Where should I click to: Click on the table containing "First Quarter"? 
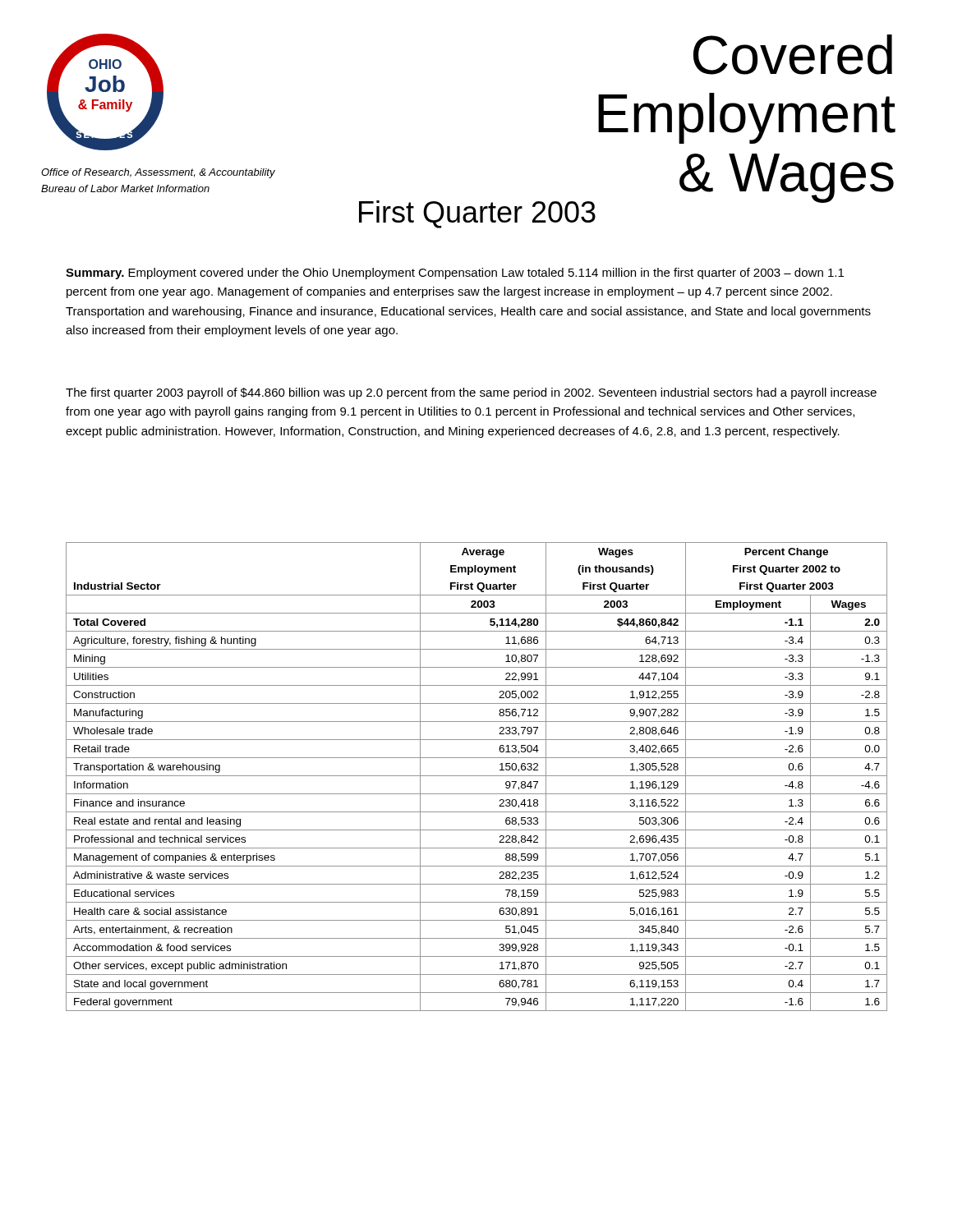(476, 777)
